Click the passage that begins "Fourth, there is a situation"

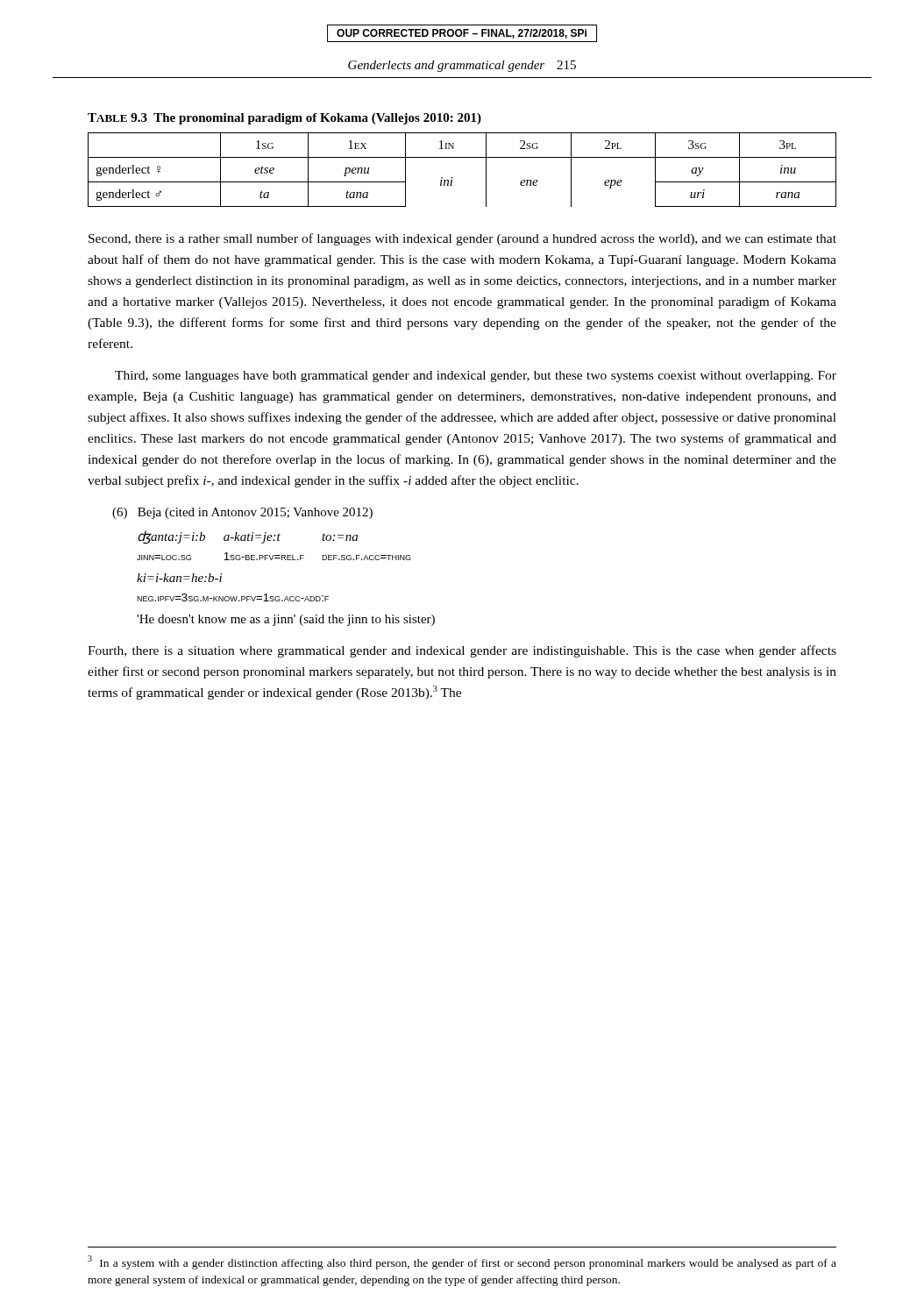coord(462,672)
